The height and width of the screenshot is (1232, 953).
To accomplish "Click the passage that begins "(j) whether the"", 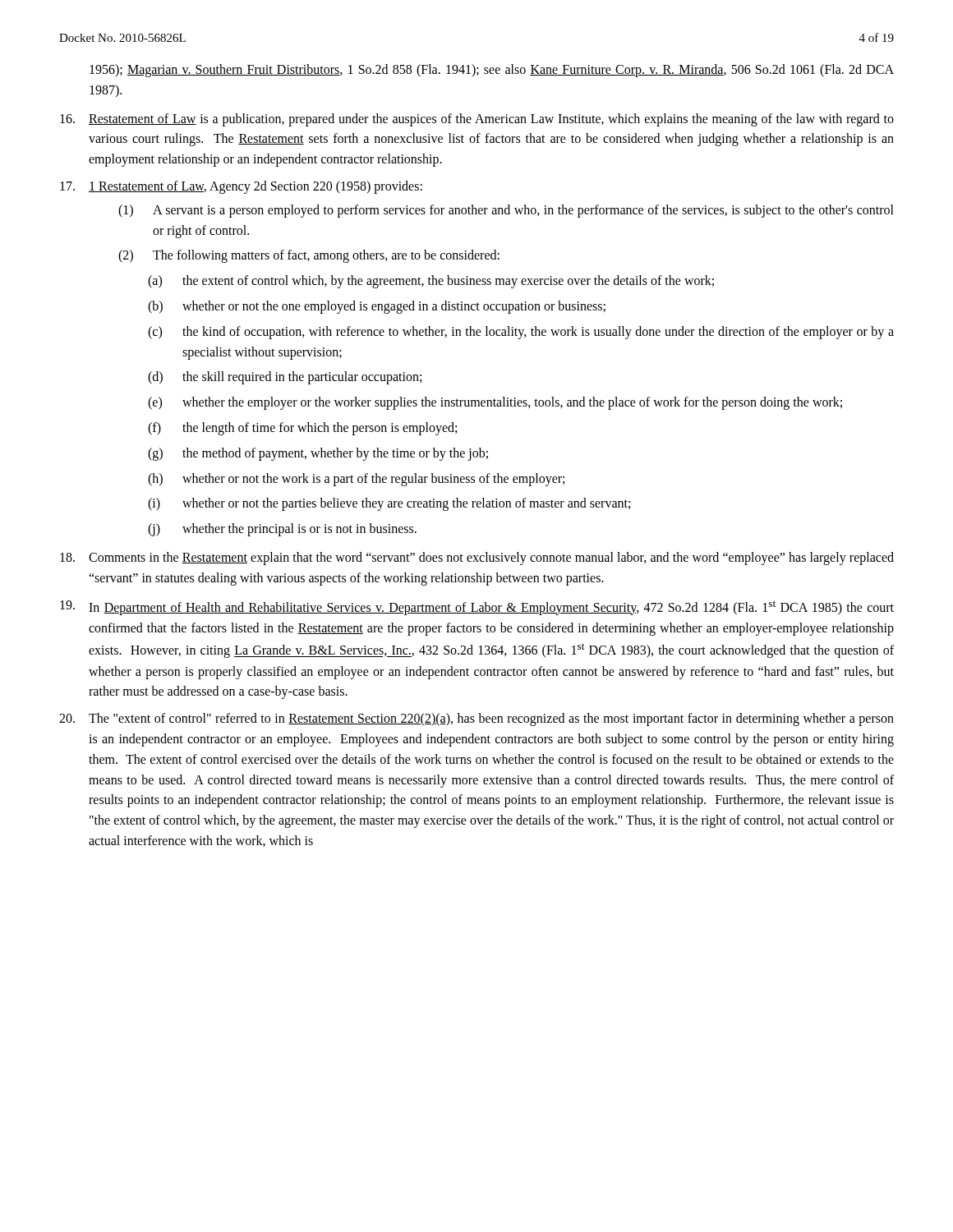I will coord(282,530).
